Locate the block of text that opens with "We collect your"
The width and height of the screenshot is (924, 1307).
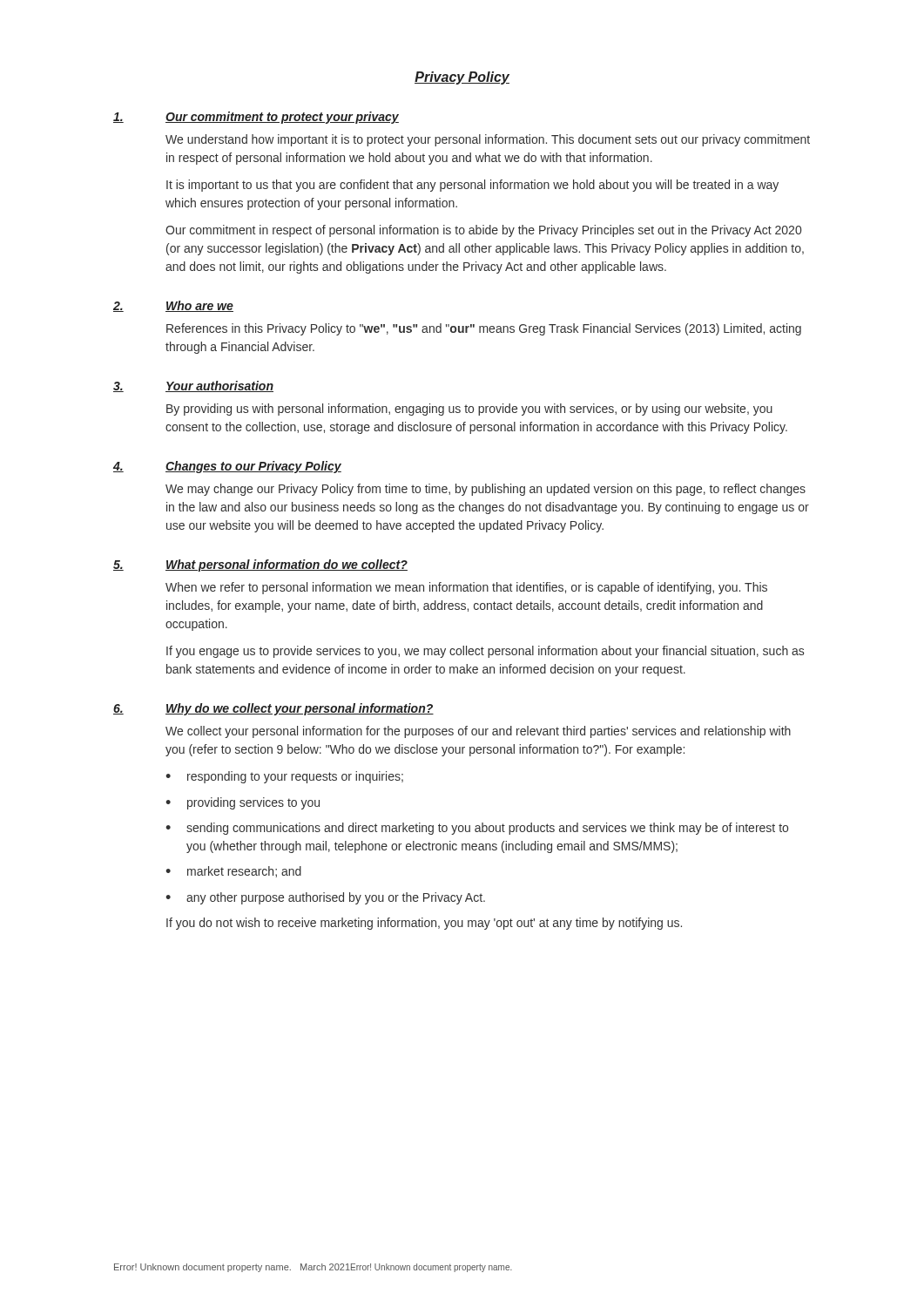(478, 740)
